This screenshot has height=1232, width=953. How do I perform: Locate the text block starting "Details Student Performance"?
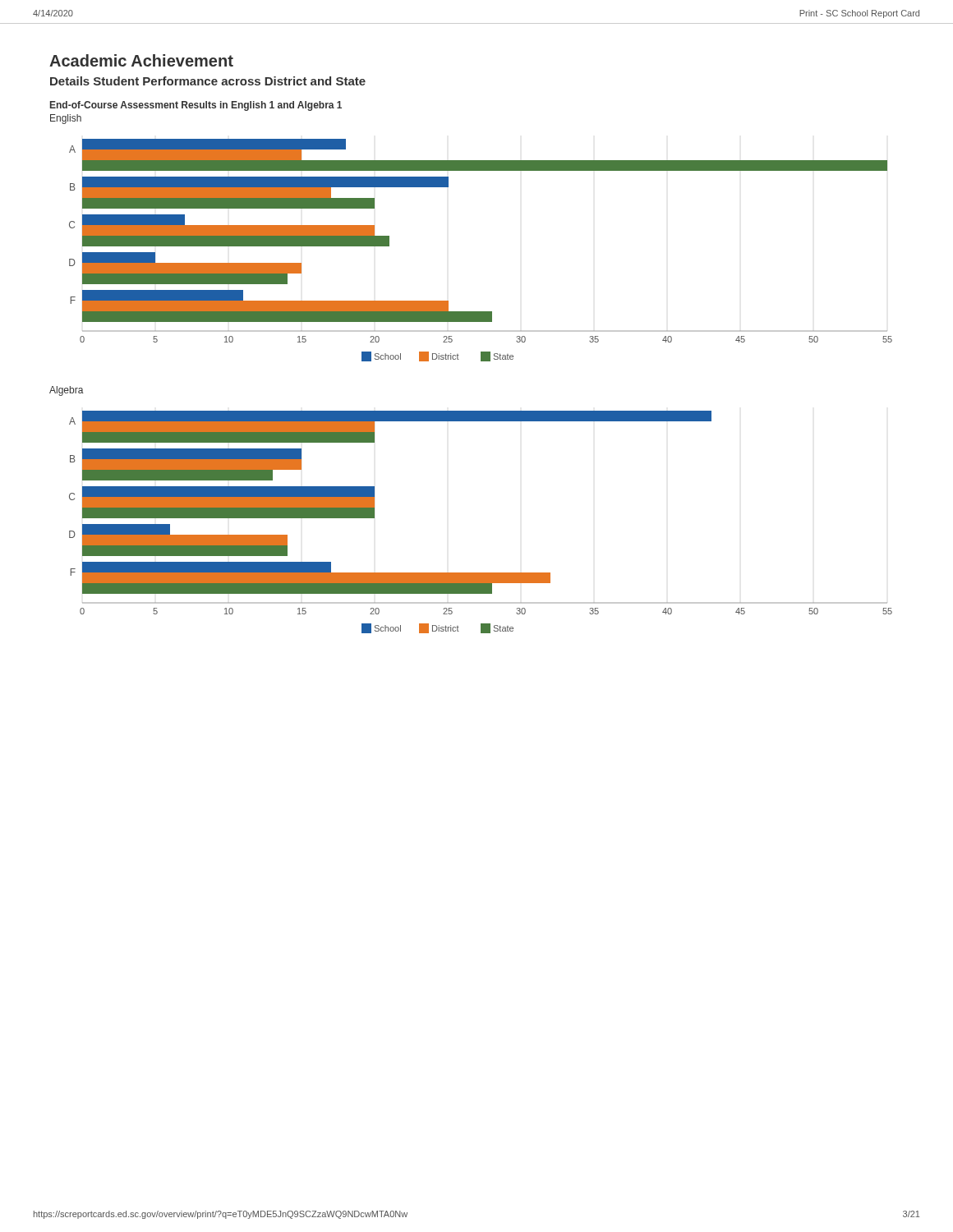pyautogui.click(x=207, y=81)
